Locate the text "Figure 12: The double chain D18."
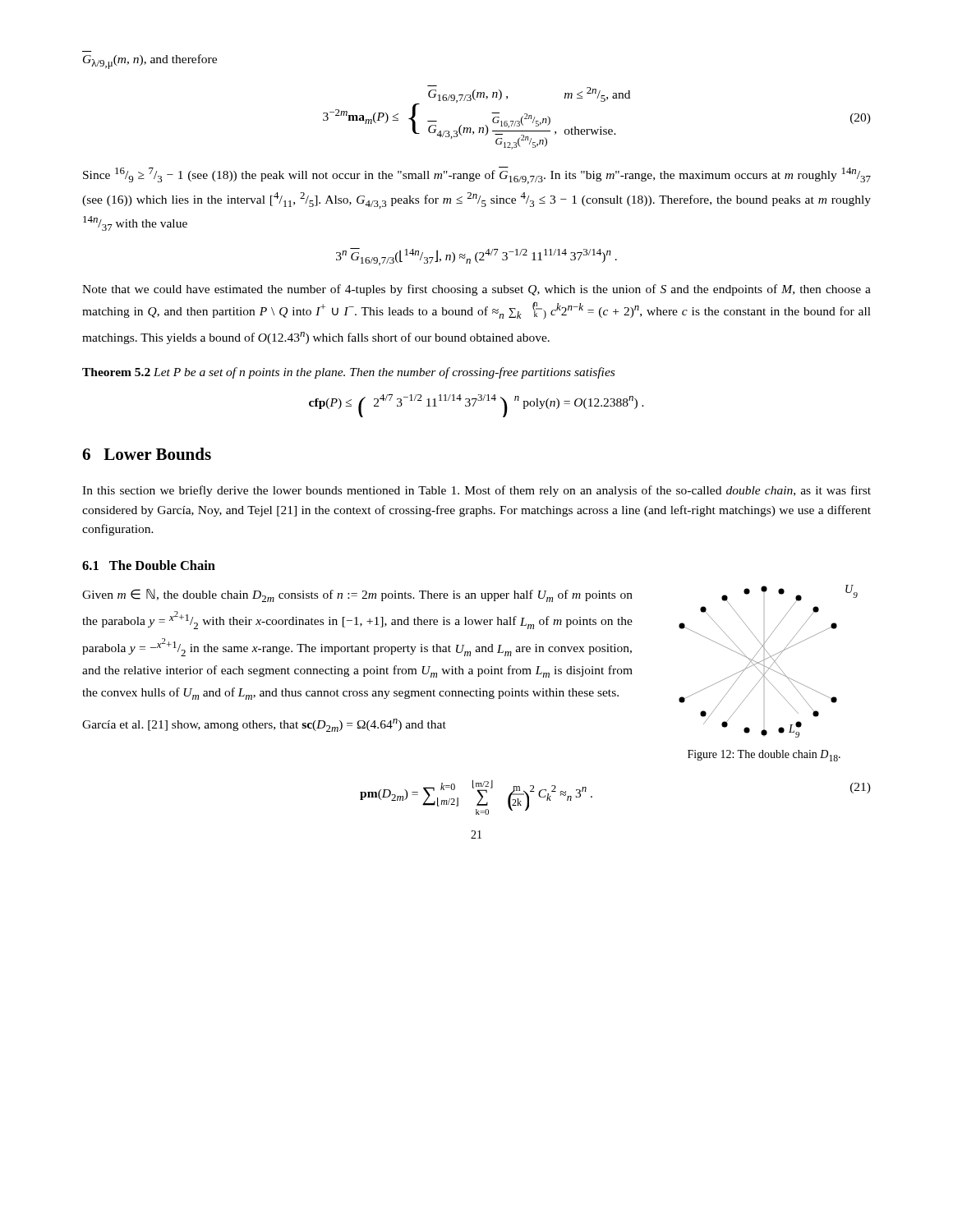 click(764, 756)
